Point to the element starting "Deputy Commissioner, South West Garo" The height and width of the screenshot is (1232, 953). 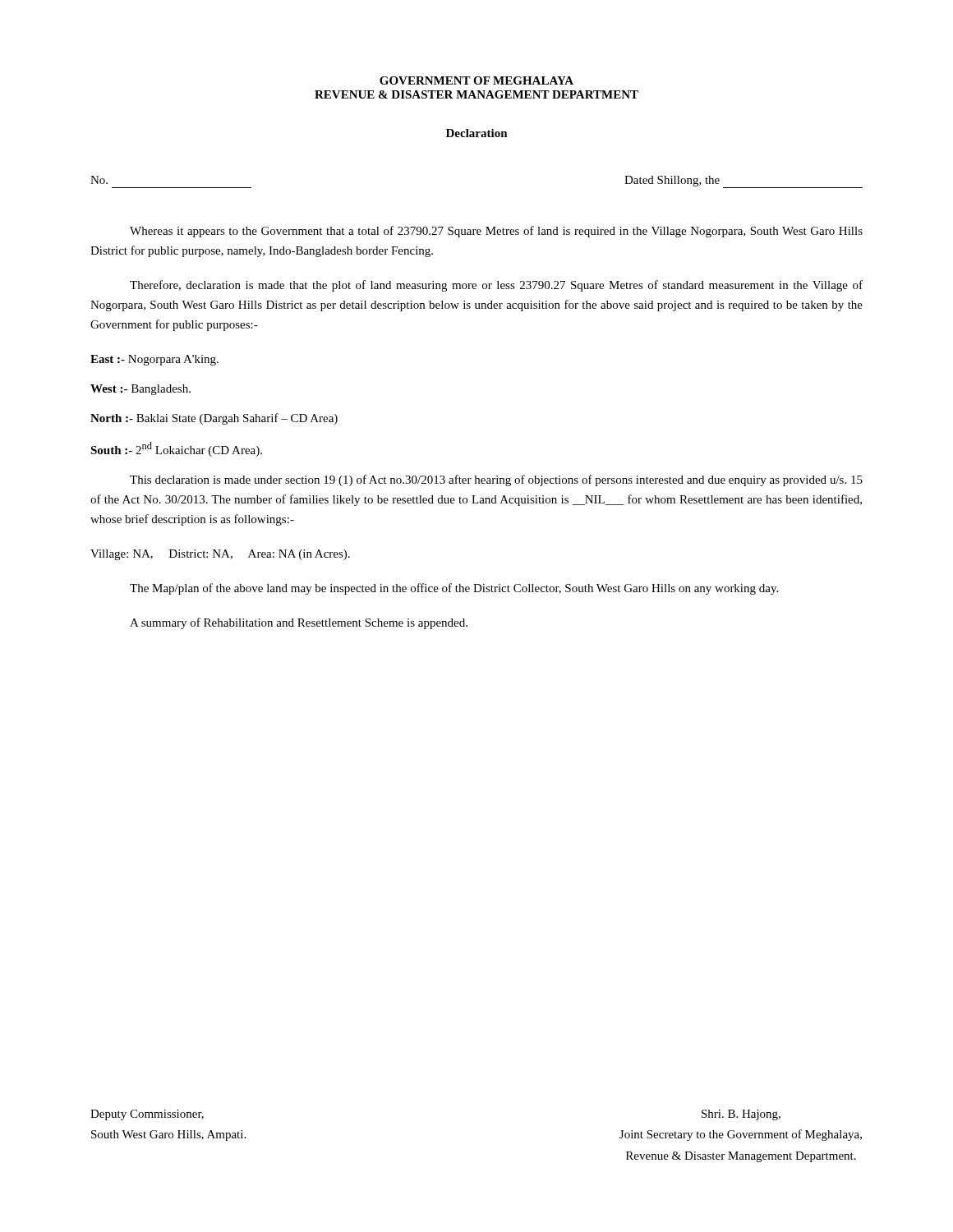coord(139,1115)
